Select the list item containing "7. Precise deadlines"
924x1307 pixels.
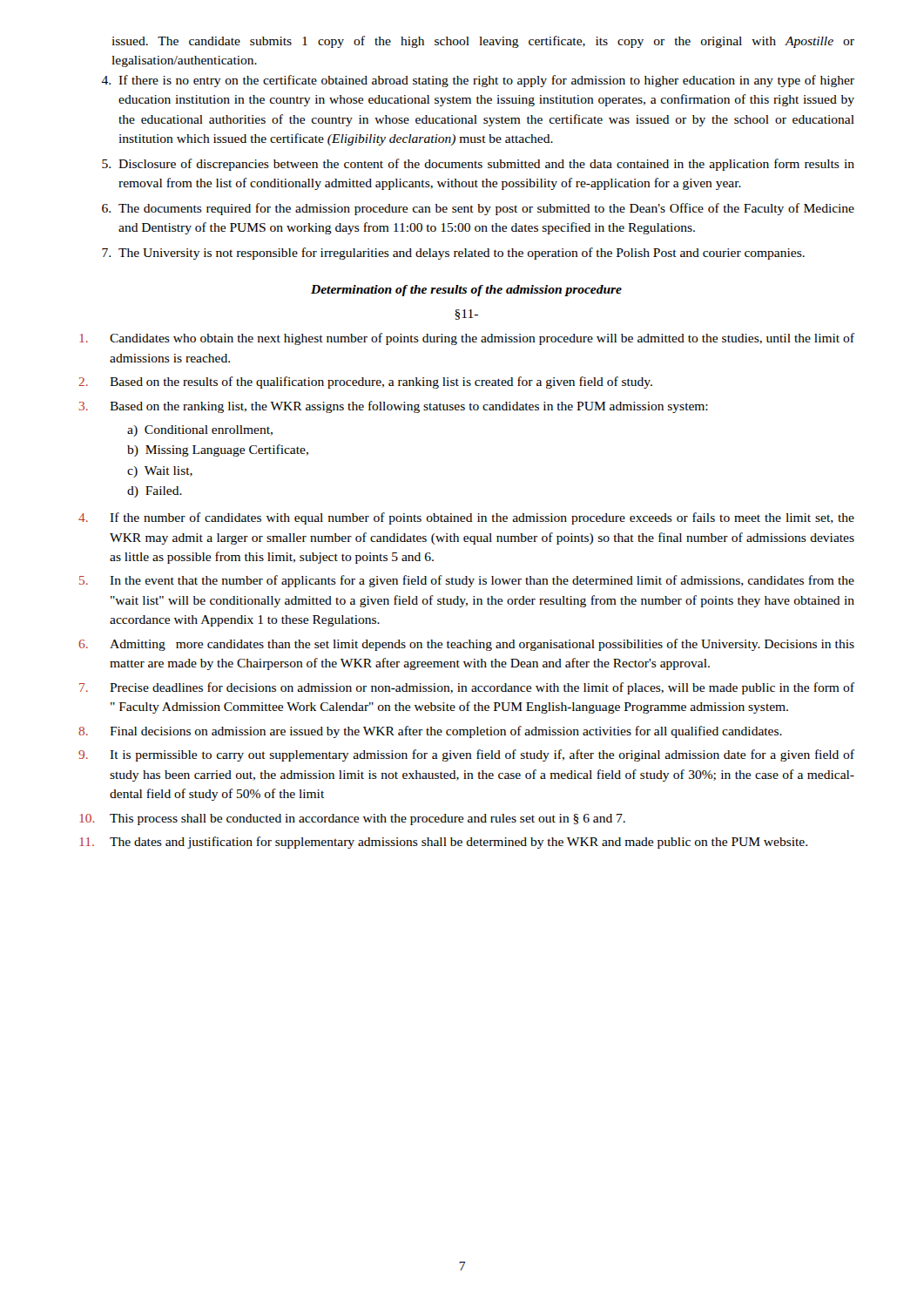466,697
